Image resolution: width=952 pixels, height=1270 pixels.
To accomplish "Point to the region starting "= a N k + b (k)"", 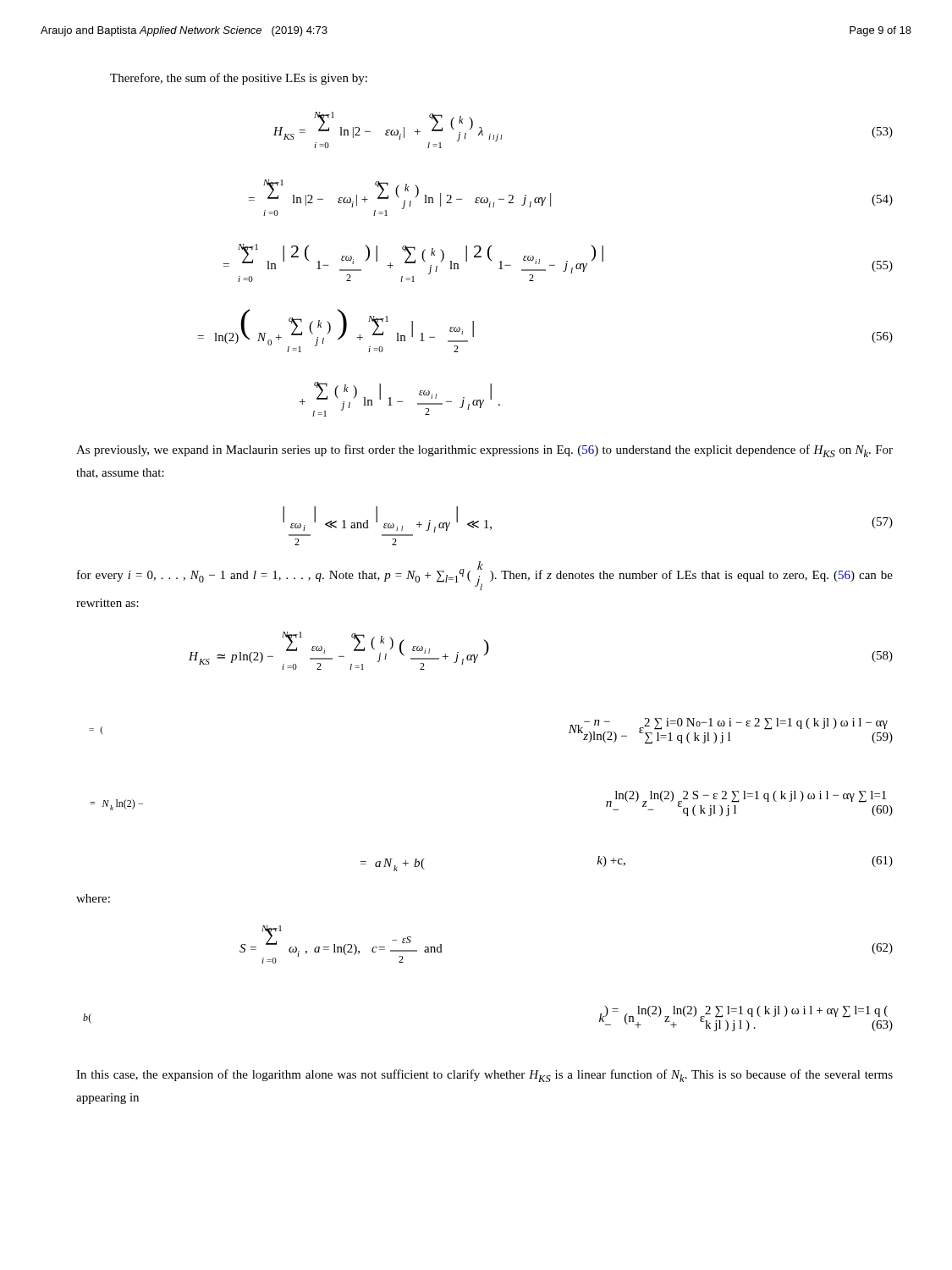I will point(618,861).
